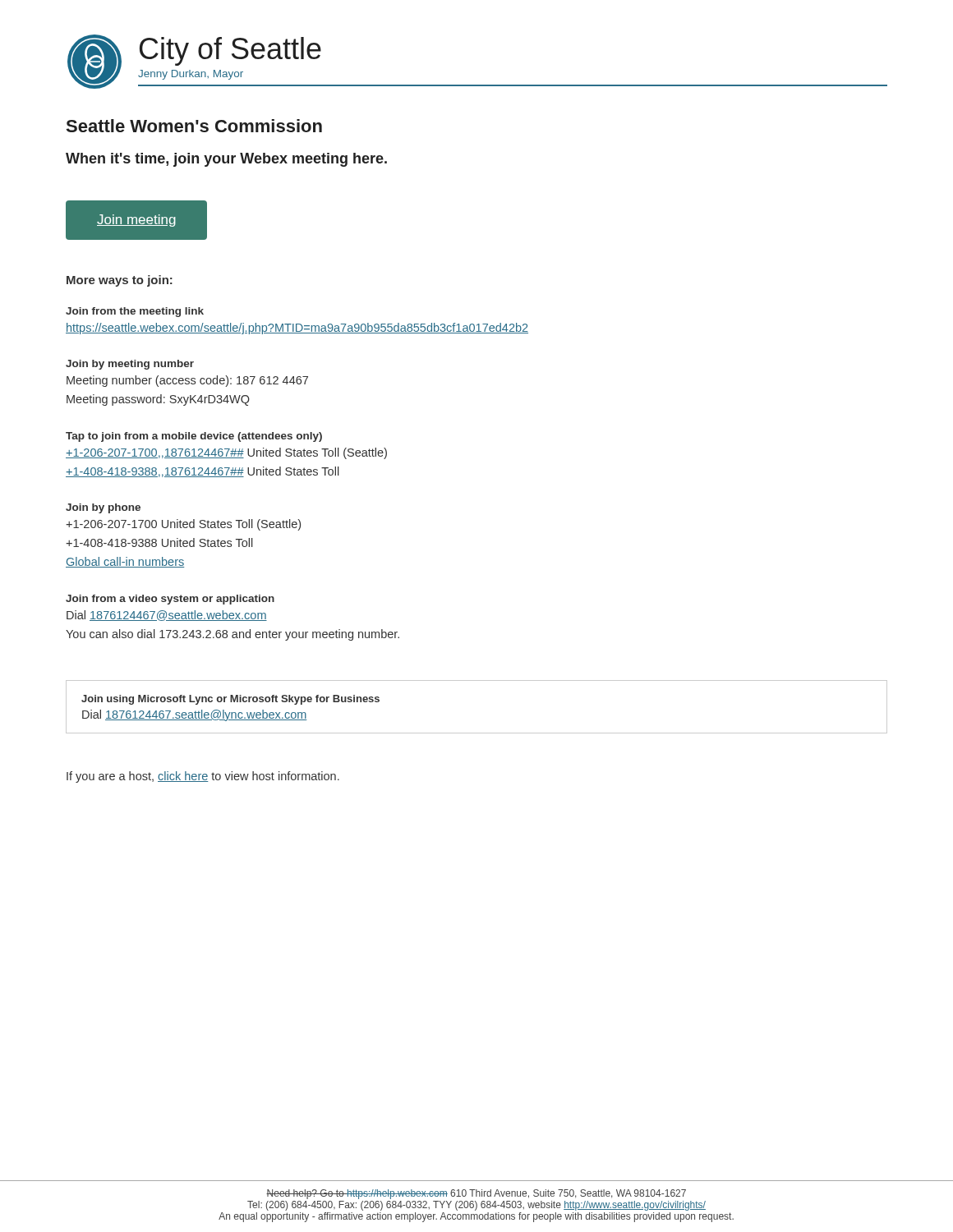
Task: Navigate to the region starting "If you are a host, click"
Action: [203, 776]
